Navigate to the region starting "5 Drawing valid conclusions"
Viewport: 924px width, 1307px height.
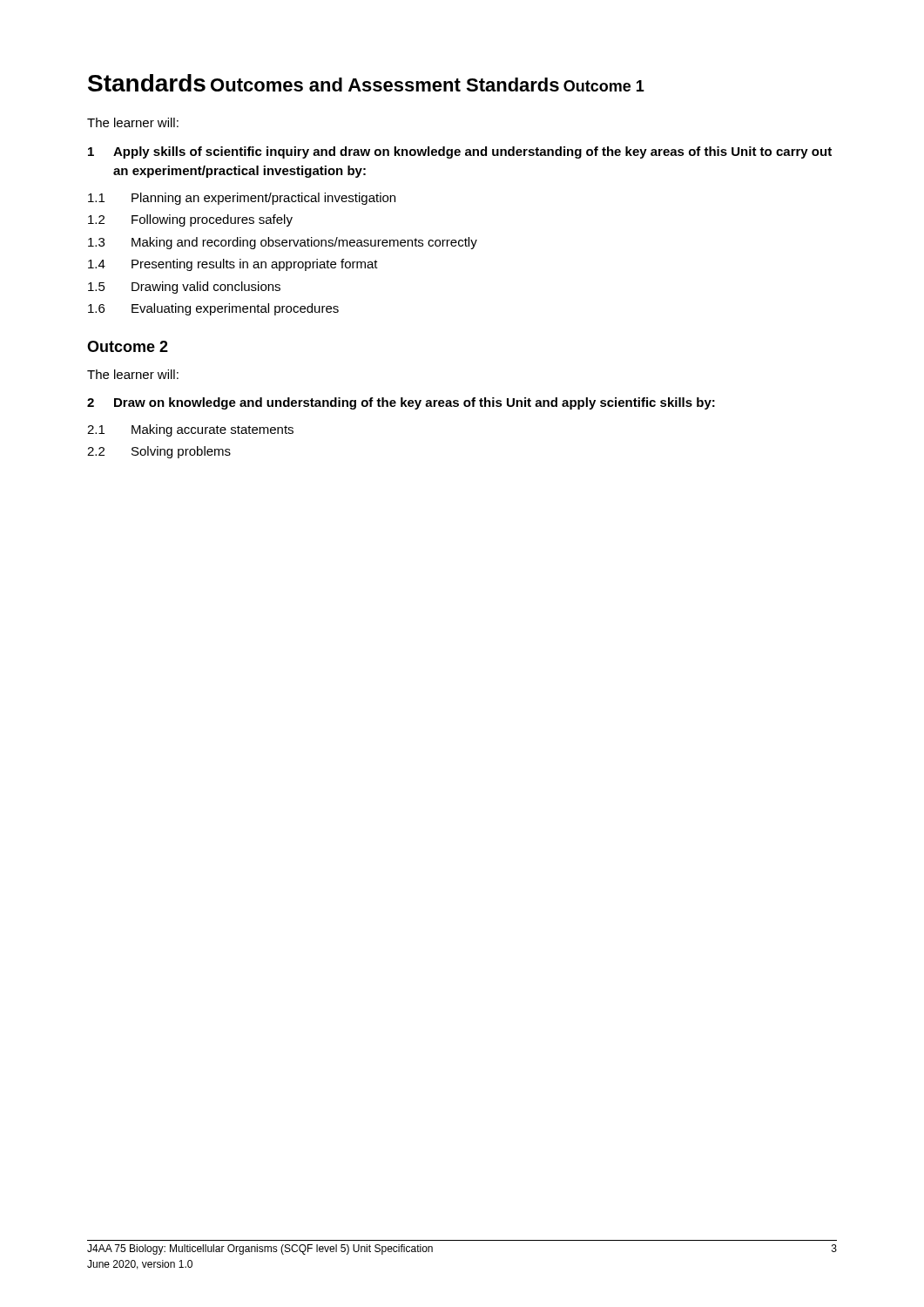[x=184, y=286]
